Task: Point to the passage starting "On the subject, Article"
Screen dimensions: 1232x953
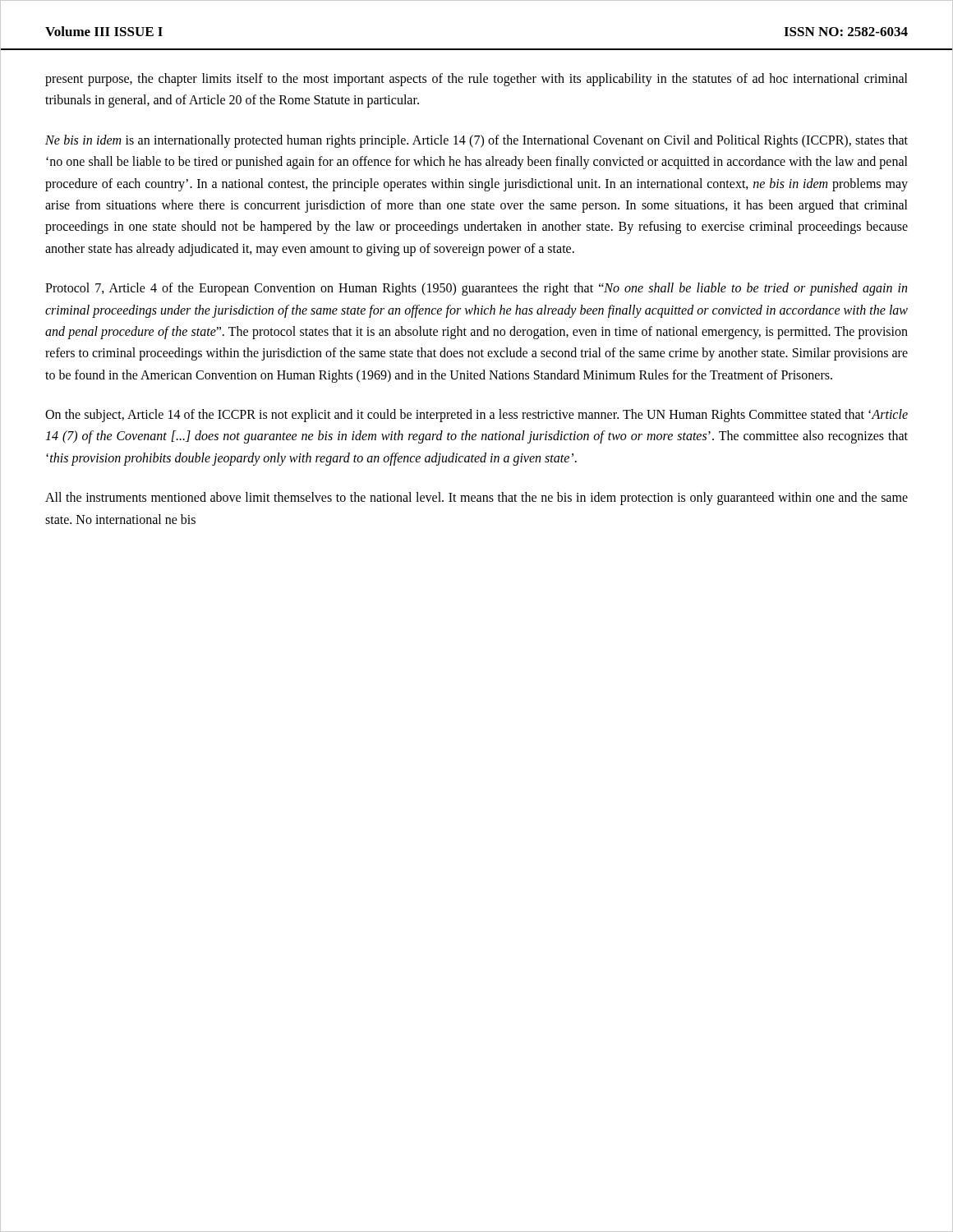Action: pos(476,436)
